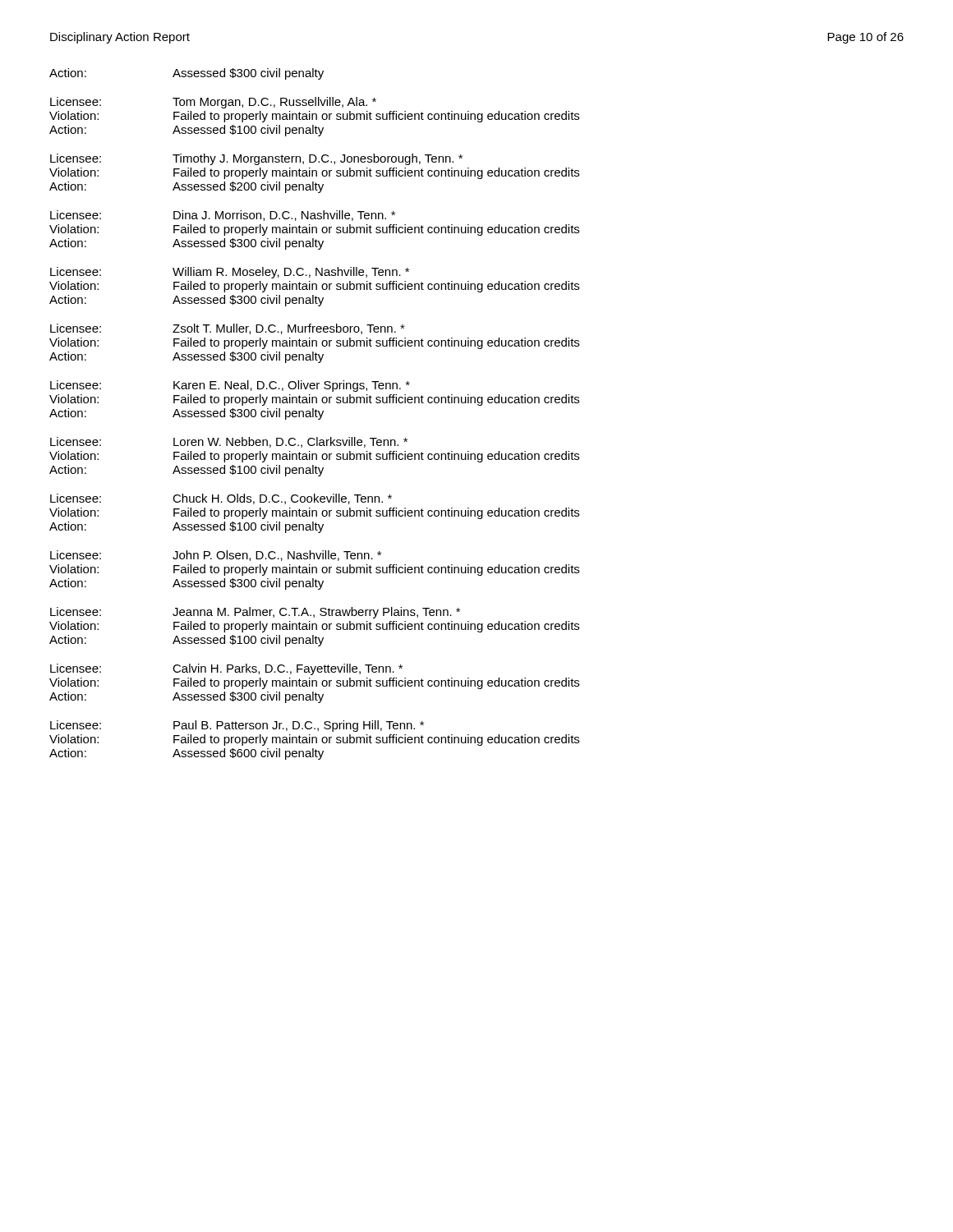The width and height of the screenshot is (953, 1232).
Task: Locate the list item containing "Licensee: Dina J. Morrison,"
Action: 476,229
